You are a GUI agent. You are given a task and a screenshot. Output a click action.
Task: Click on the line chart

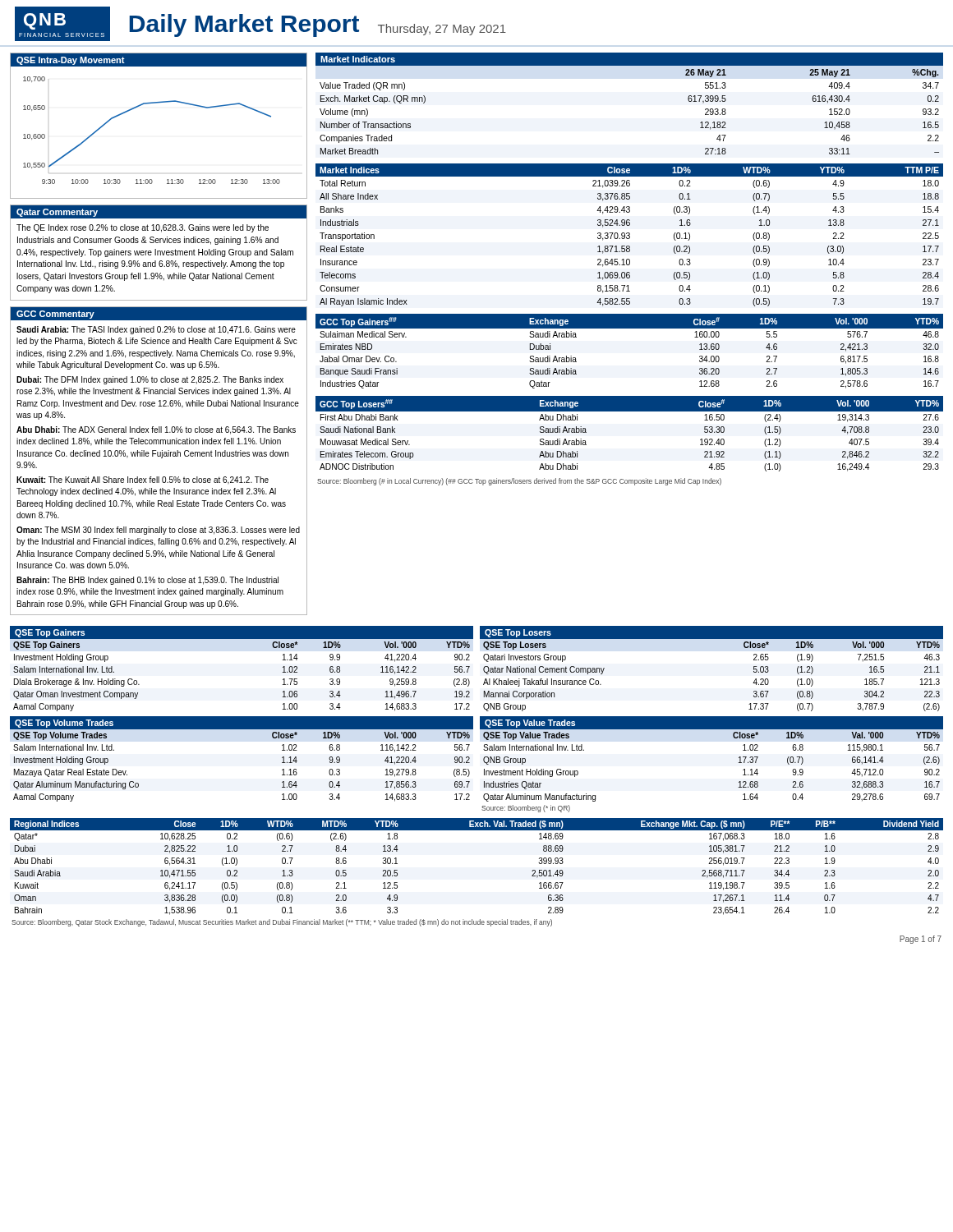pyautogui.click(x=159, y=126)
